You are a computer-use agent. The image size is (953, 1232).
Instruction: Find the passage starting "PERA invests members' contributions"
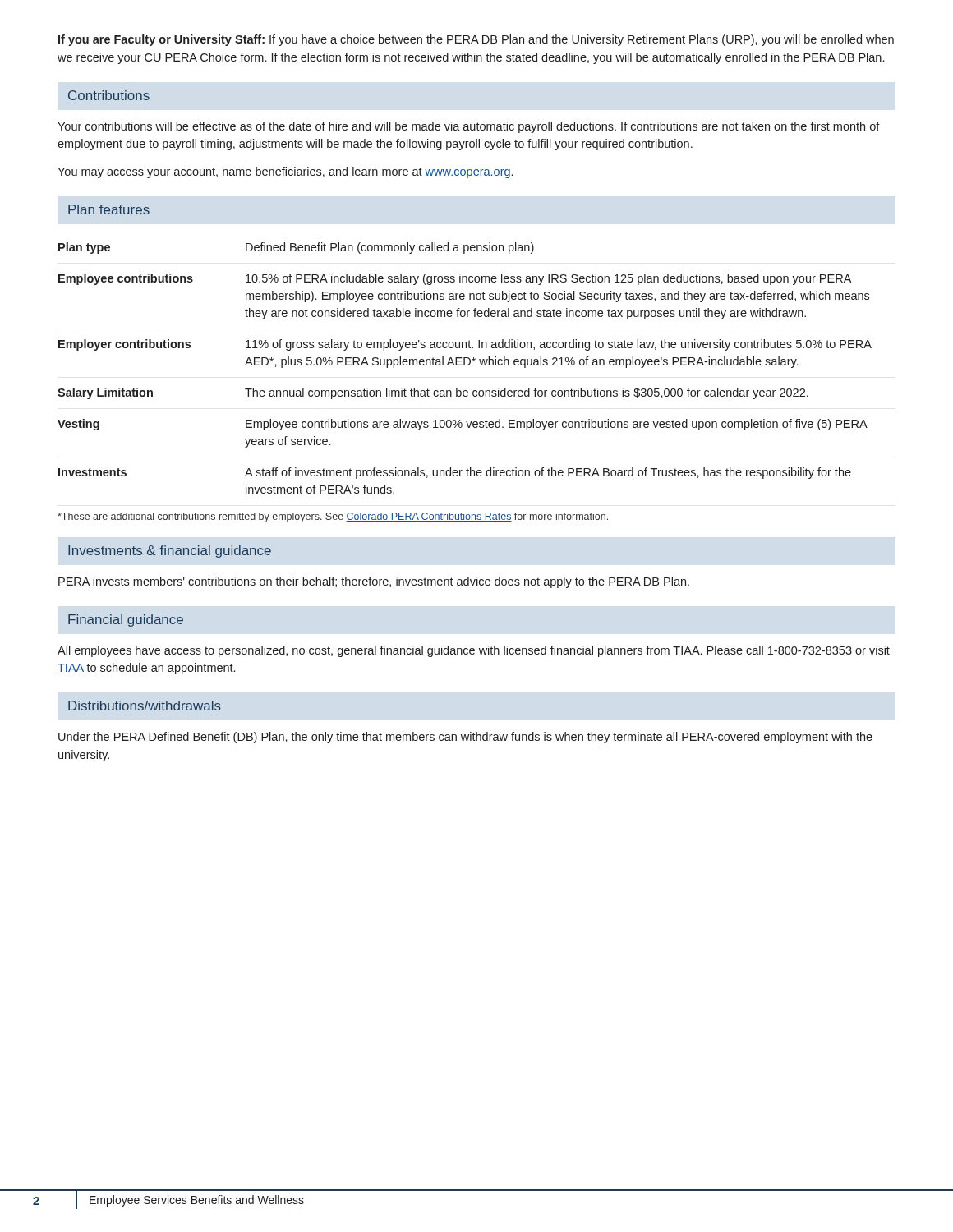[x=374, y=581]
